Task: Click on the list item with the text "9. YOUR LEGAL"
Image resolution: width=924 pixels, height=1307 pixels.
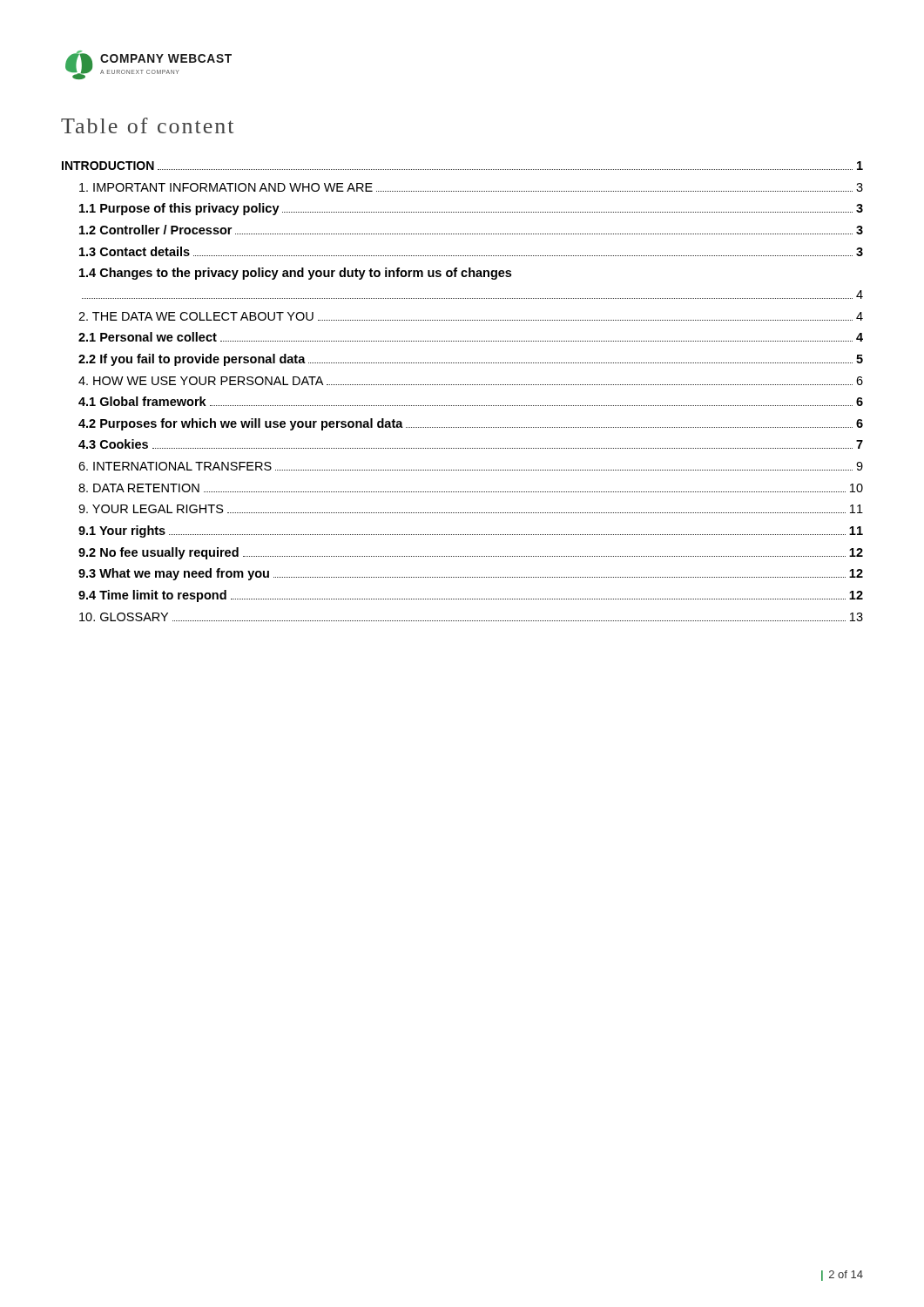Action: click(x=471, y=509)
